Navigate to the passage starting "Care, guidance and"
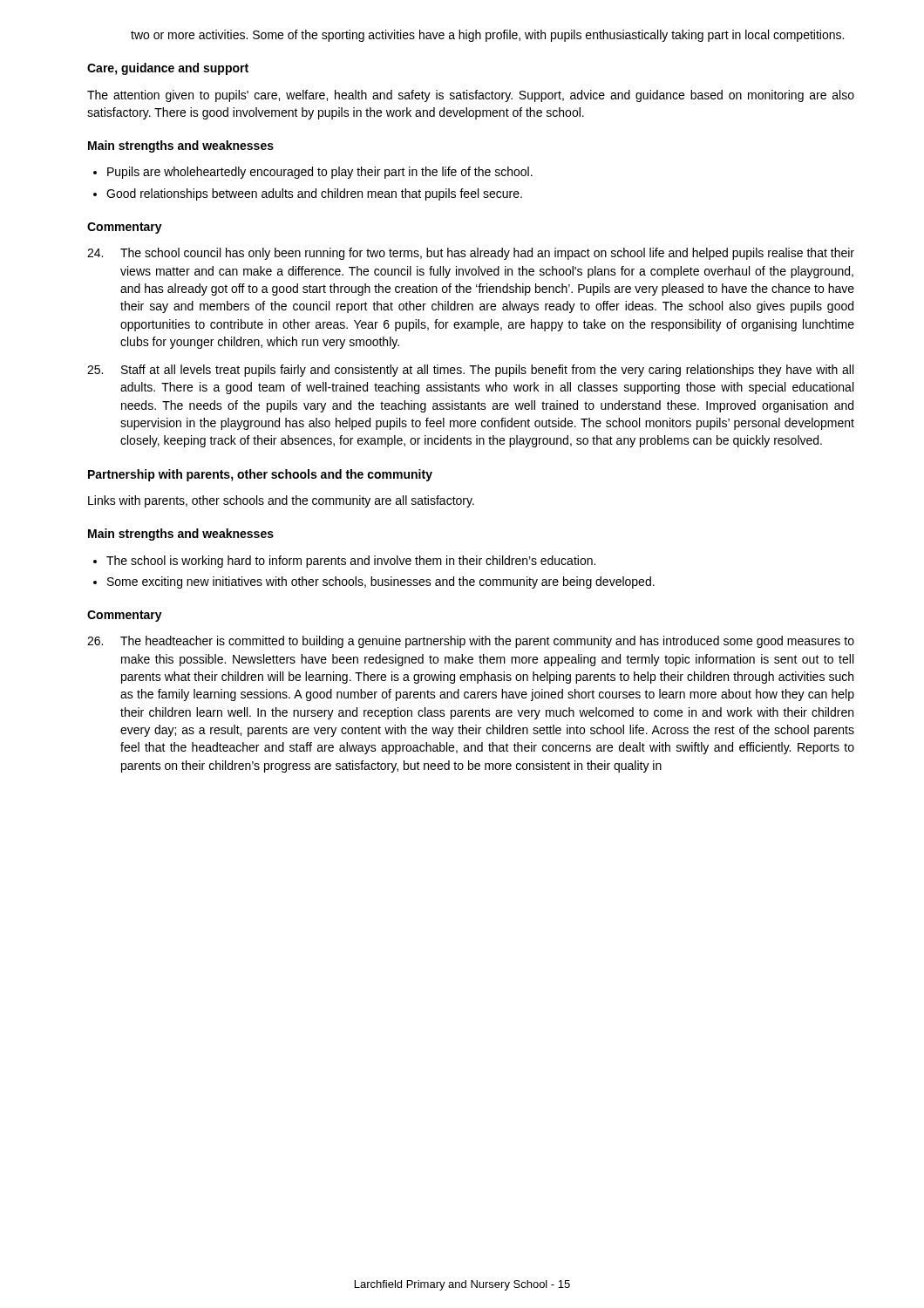 coord(168,69)
